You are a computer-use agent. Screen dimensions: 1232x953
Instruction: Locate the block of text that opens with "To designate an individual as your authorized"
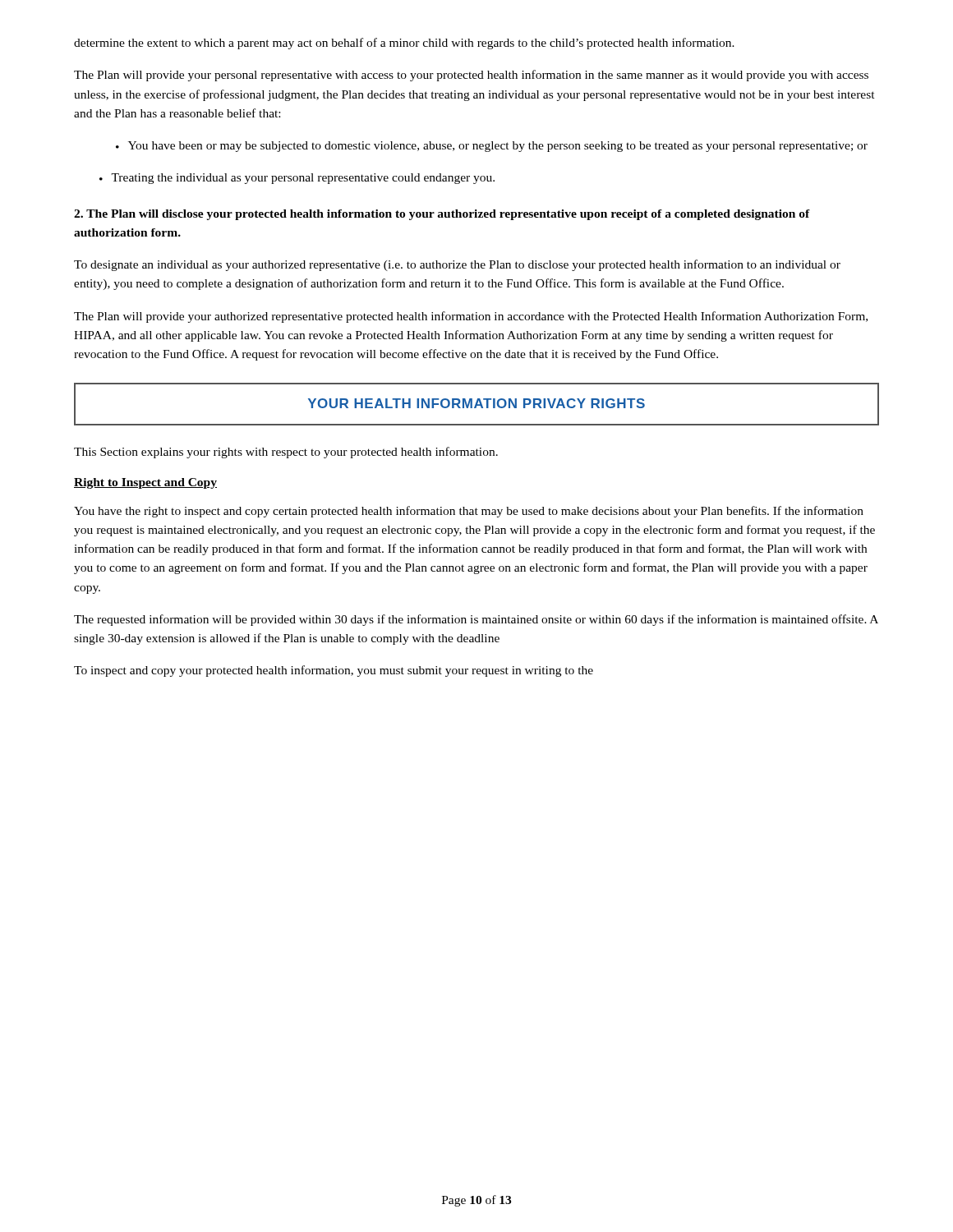click(457, 274)
